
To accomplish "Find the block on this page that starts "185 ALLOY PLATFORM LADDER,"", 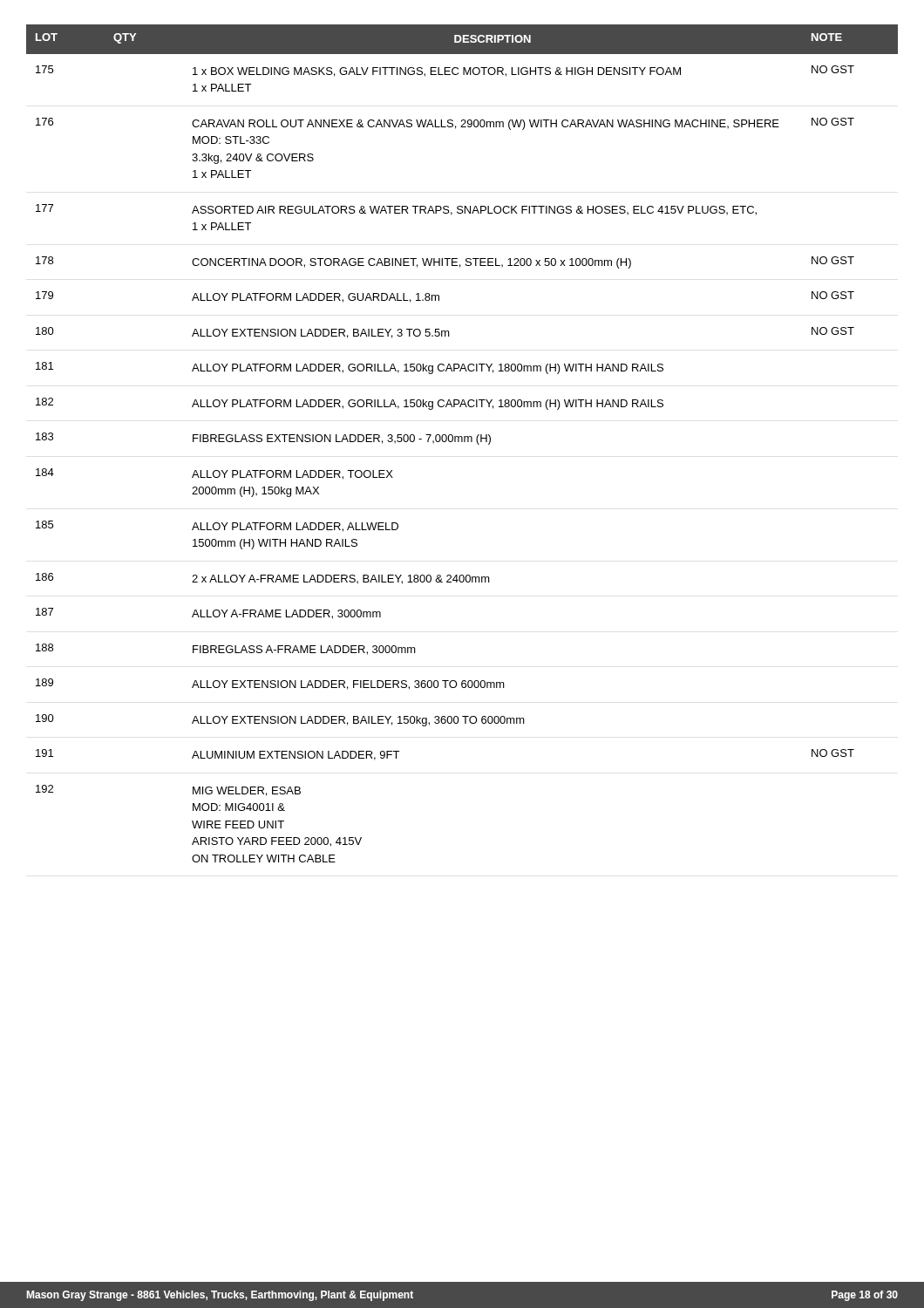I will point(217,526).
